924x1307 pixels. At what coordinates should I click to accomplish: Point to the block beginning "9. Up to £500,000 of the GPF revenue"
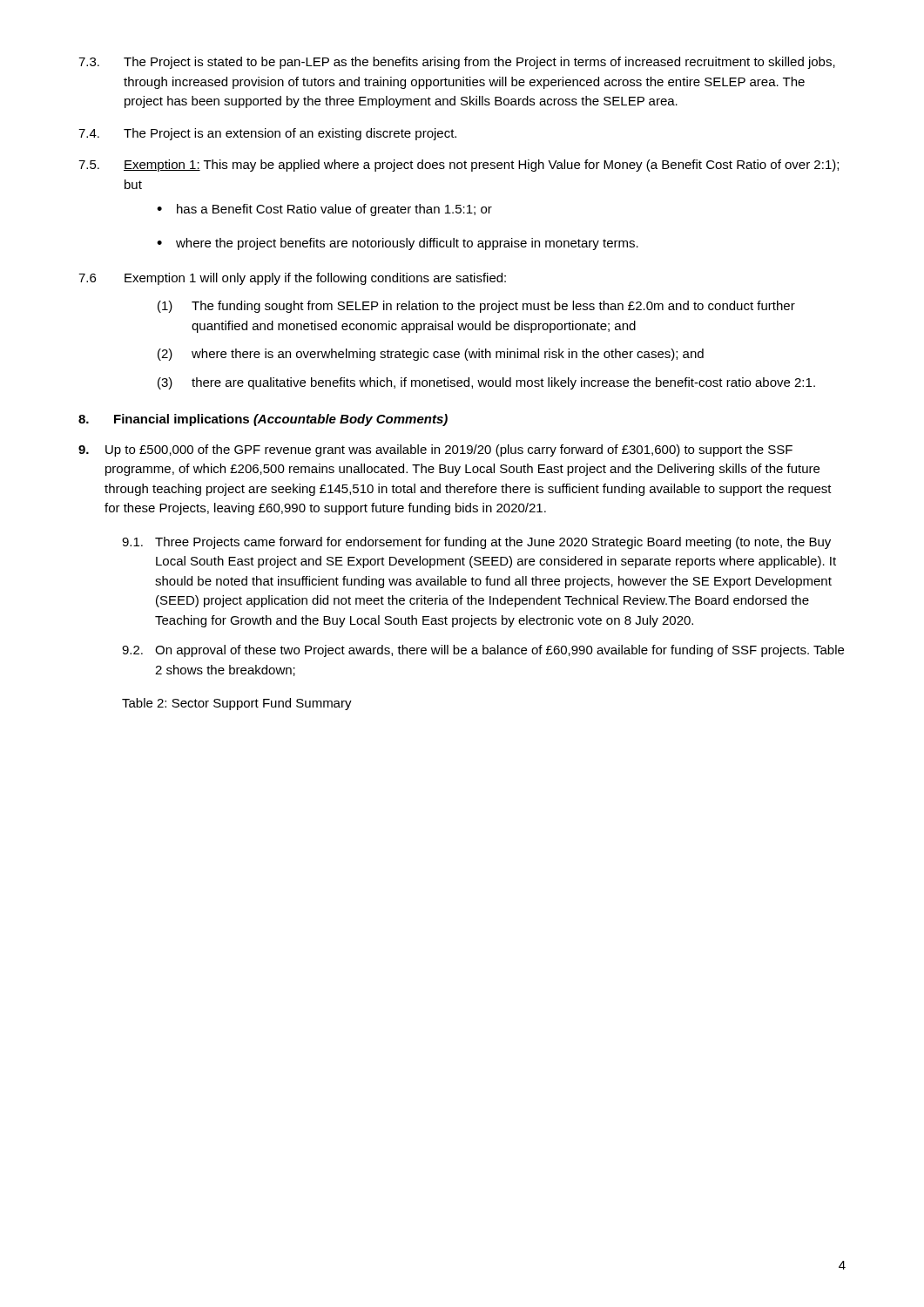click(x=462, y=479)
